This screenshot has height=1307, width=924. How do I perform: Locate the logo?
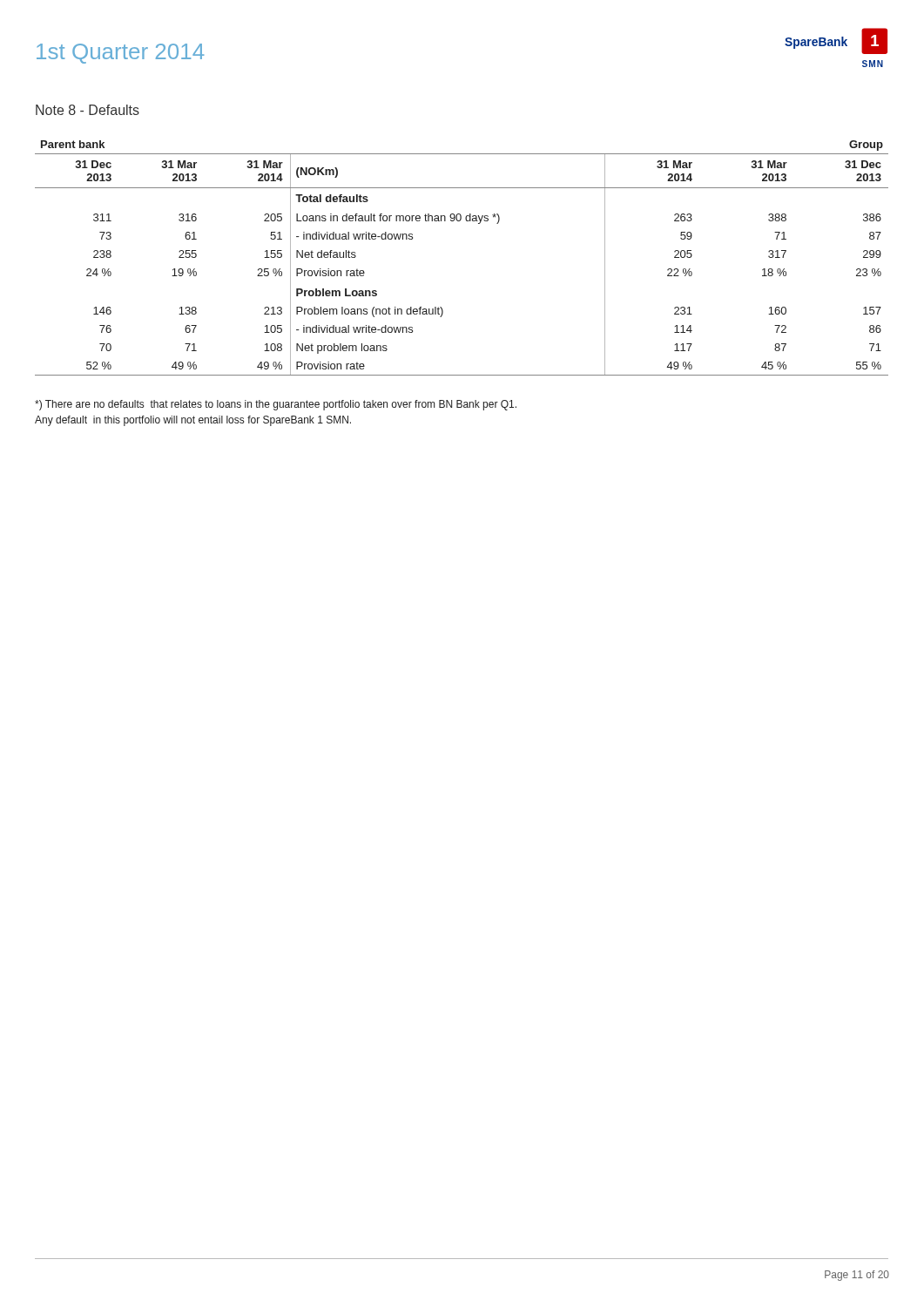pos(837,52)
